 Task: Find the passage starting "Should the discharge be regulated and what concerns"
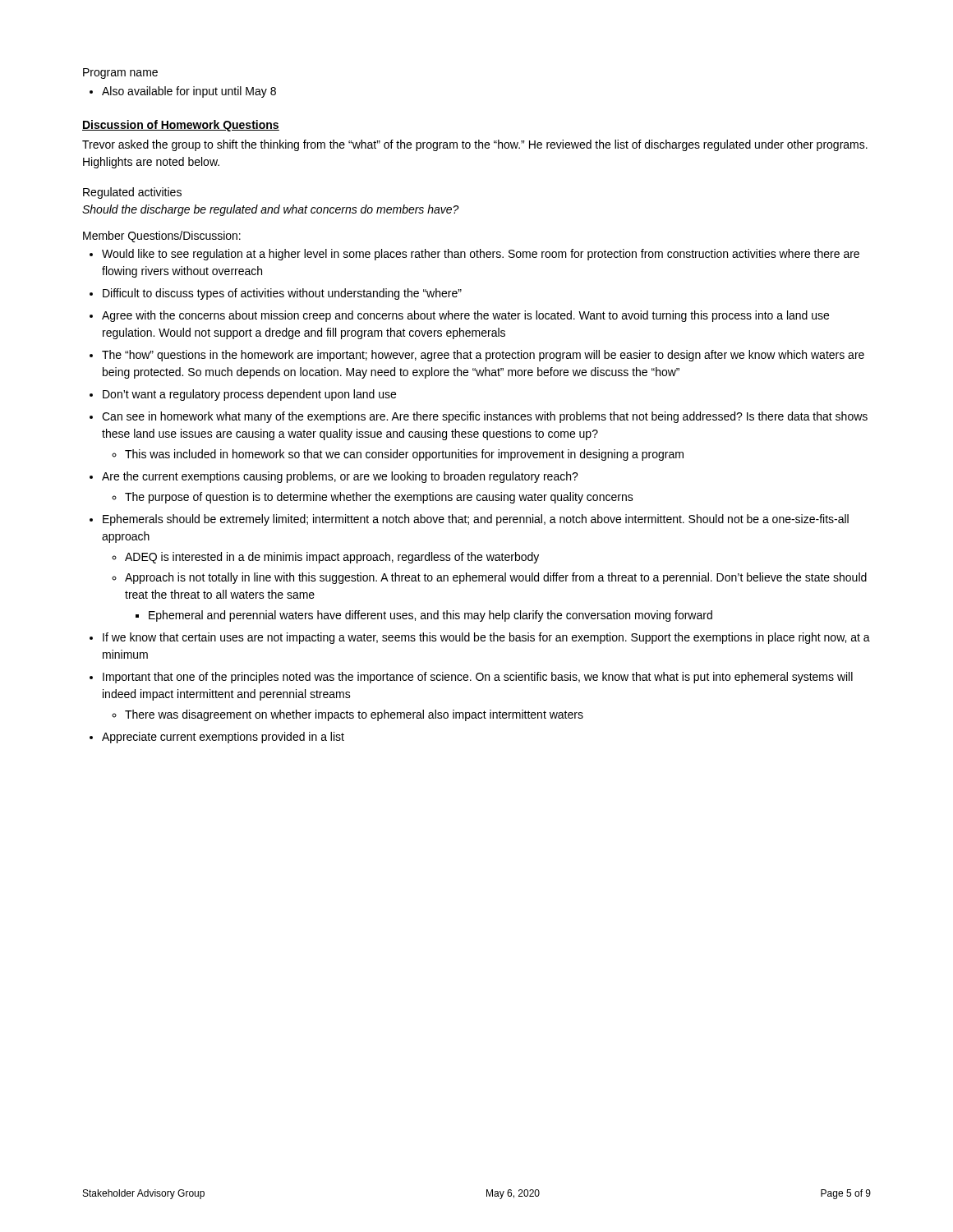pyautogui.click(x=270, y=209)
